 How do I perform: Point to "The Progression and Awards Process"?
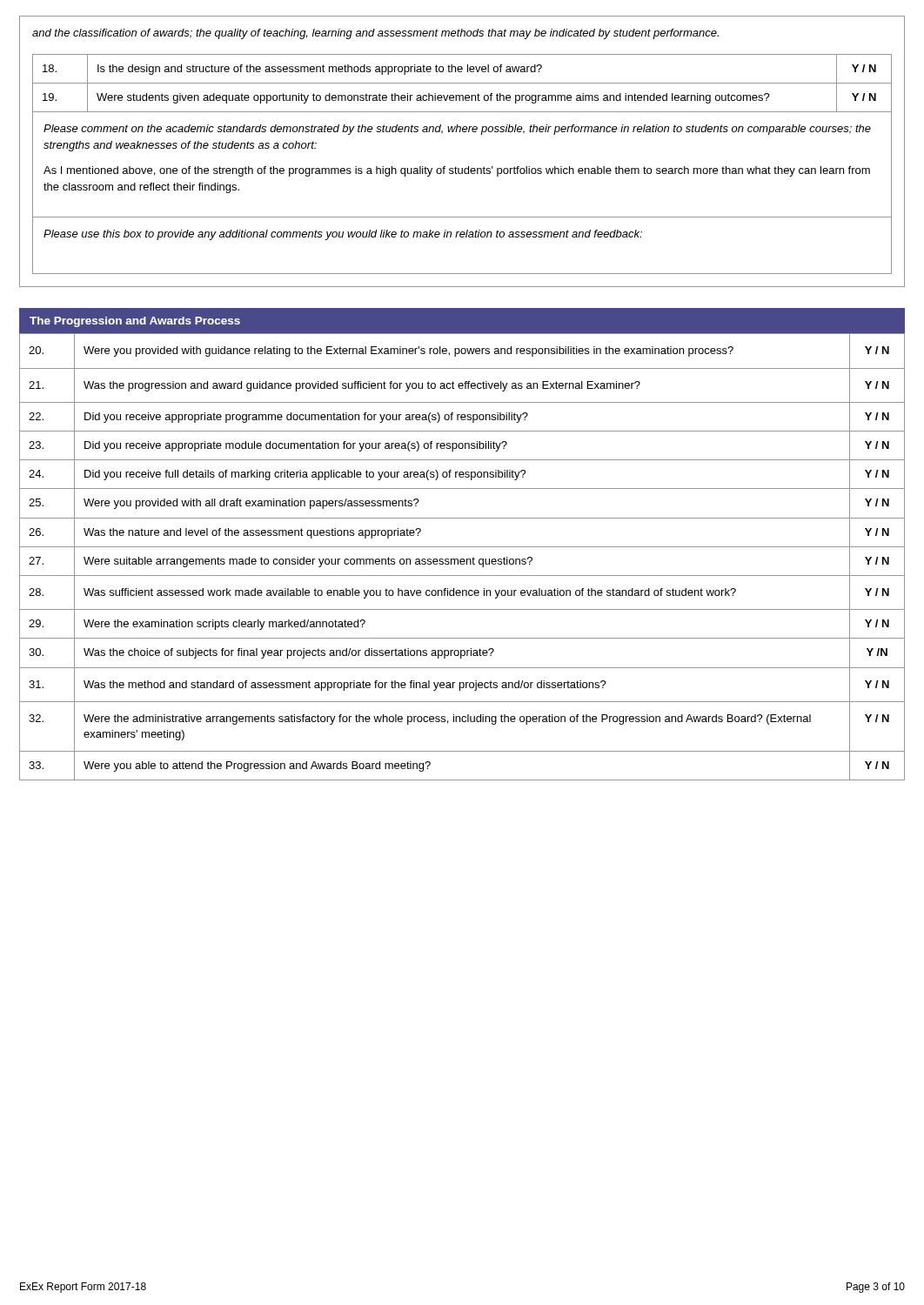point(135,321)
